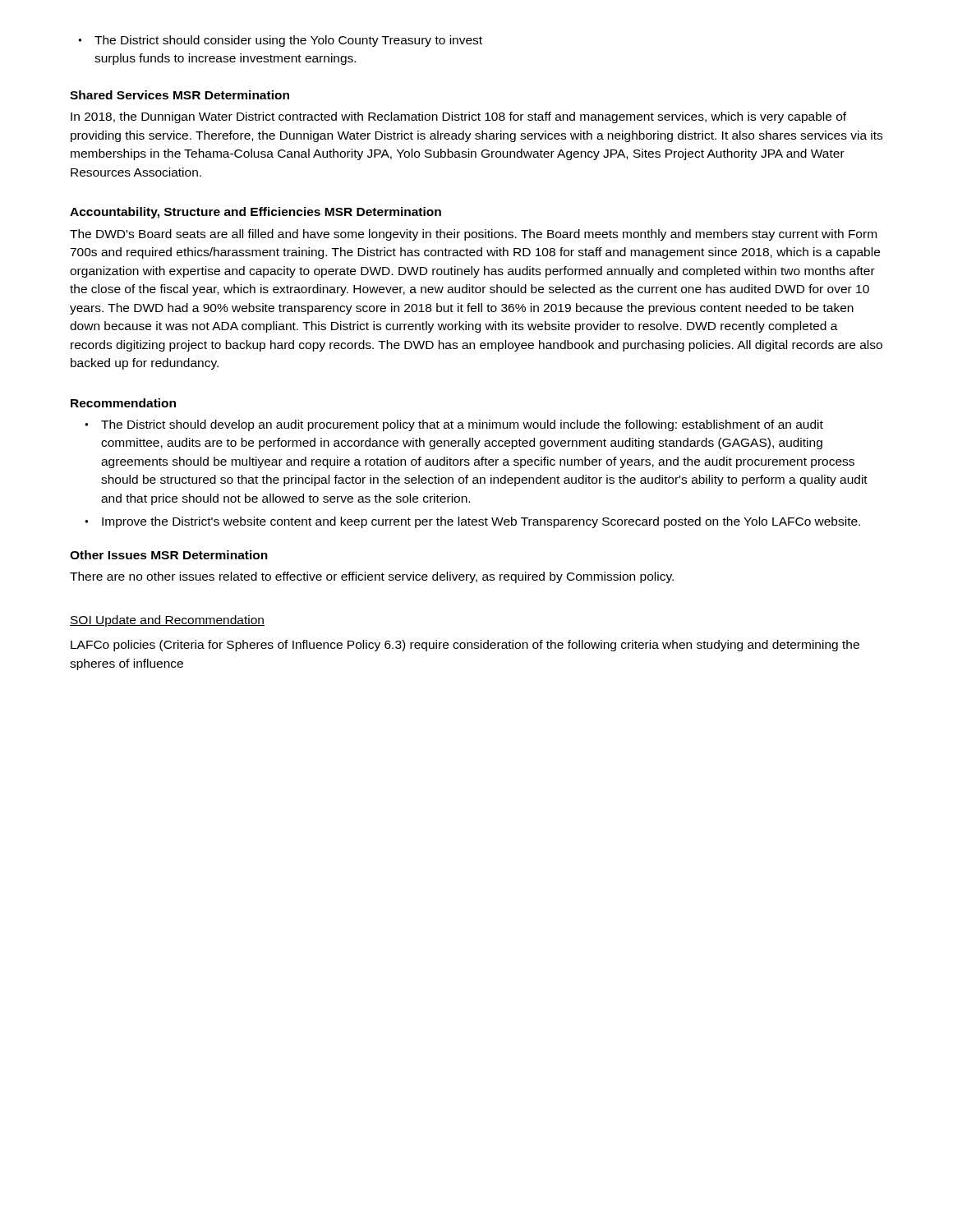
Task: Point to "SOI Update and Recommendation"
Action: pos(167,619)
